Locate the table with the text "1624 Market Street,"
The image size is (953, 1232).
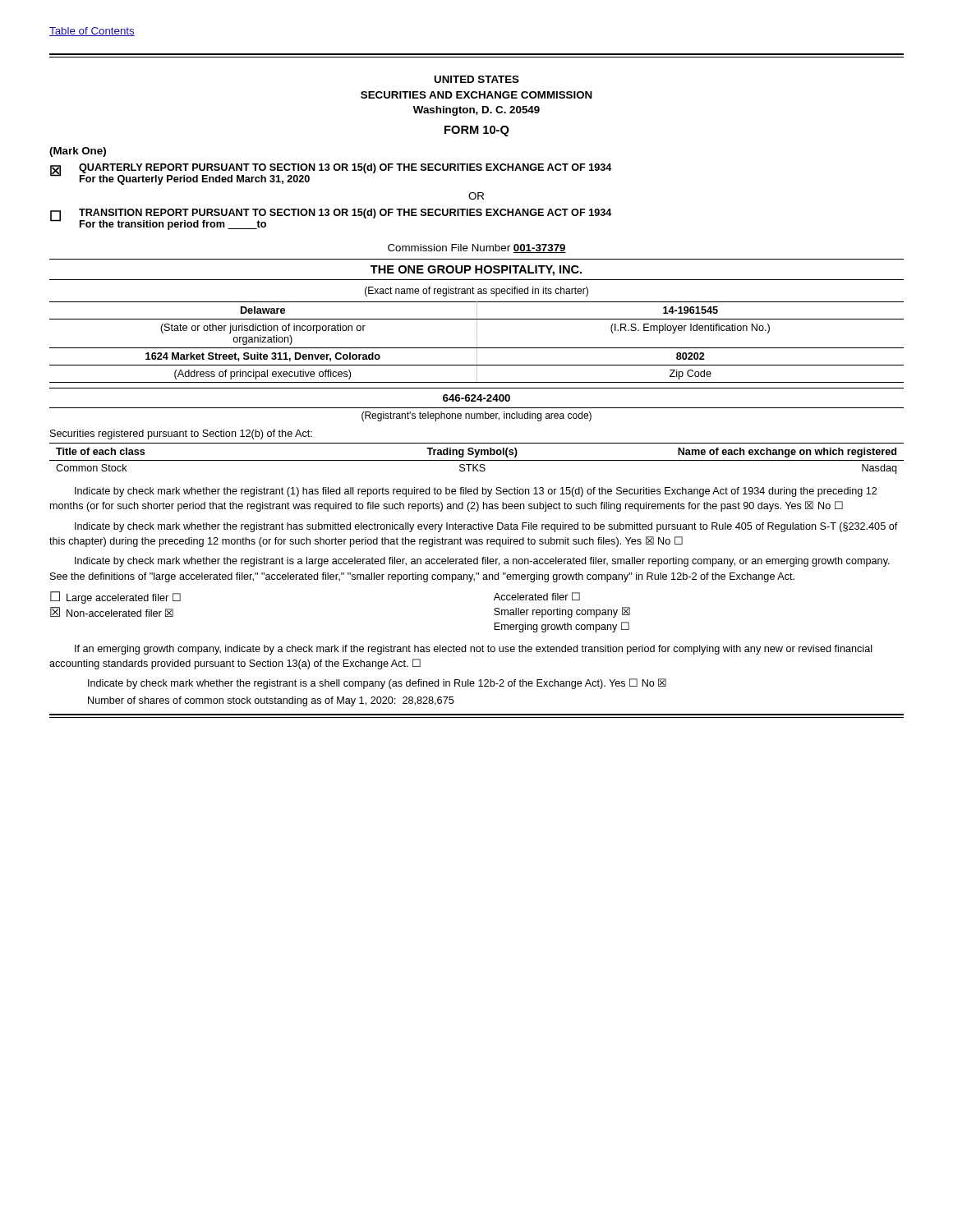point(476,342)
